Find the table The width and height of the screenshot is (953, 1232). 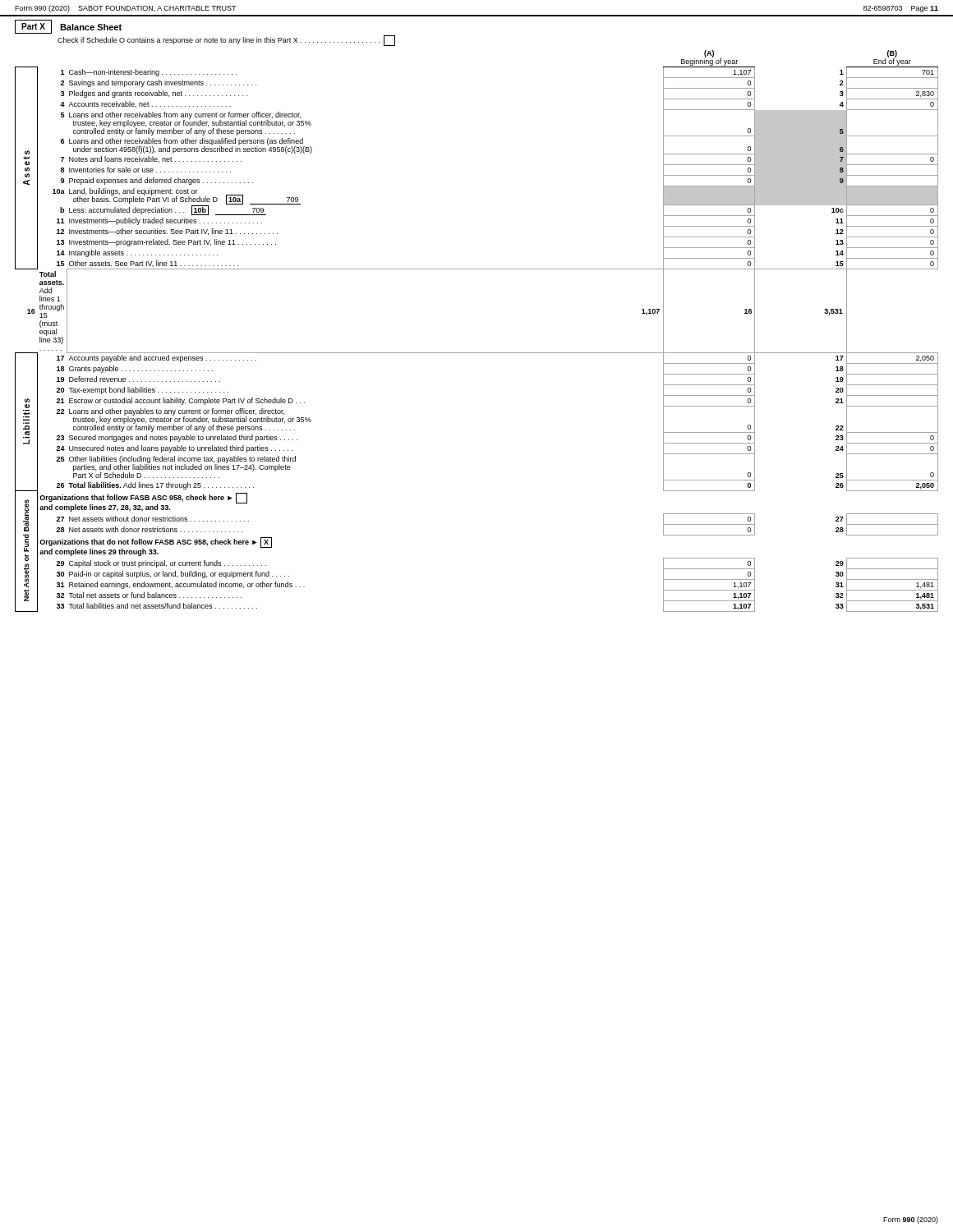point(476,330)
